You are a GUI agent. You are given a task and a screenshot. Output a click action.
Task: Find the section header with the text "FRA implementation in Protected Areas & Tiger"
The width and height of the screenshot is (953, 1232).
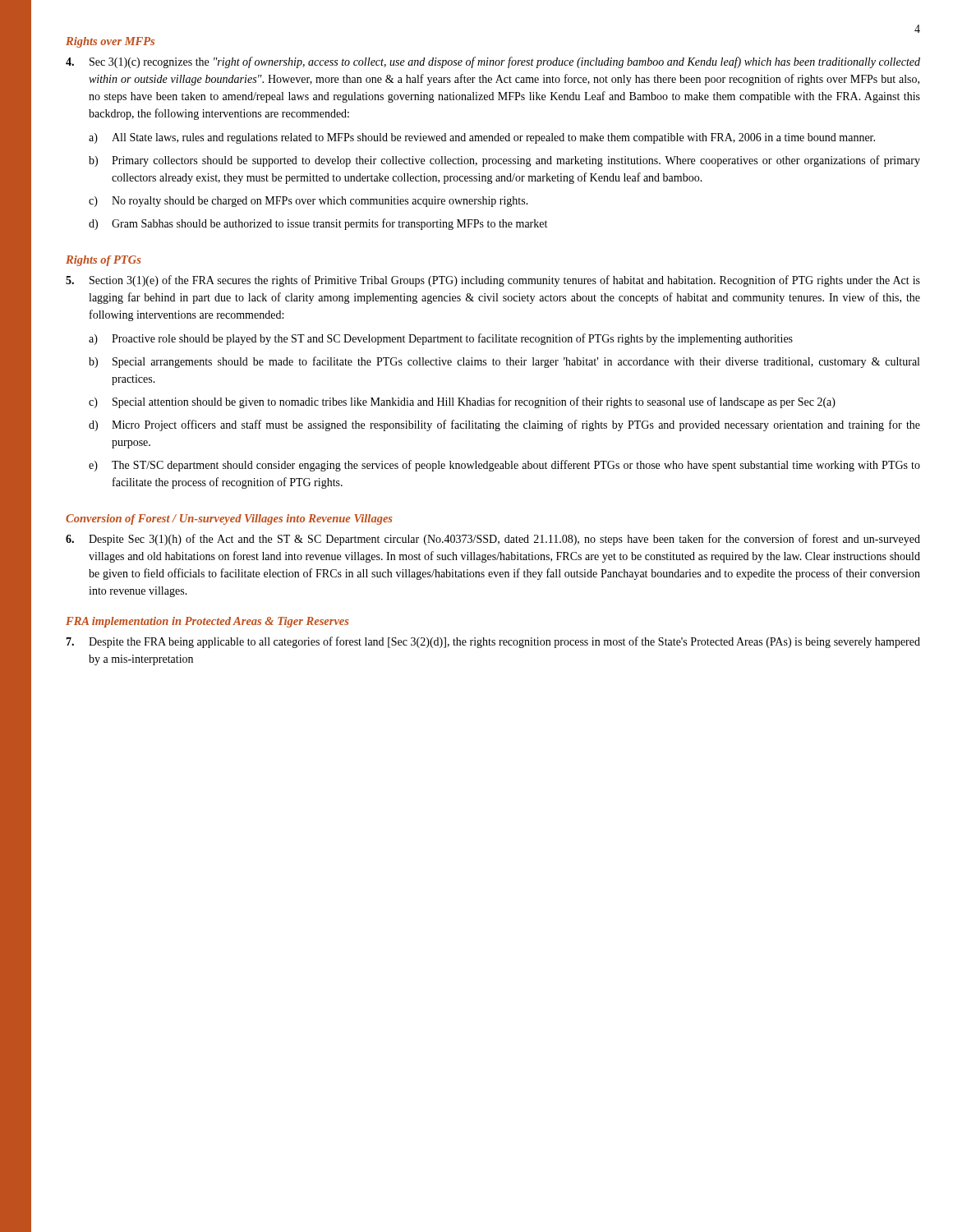click(x=207, y=621)
